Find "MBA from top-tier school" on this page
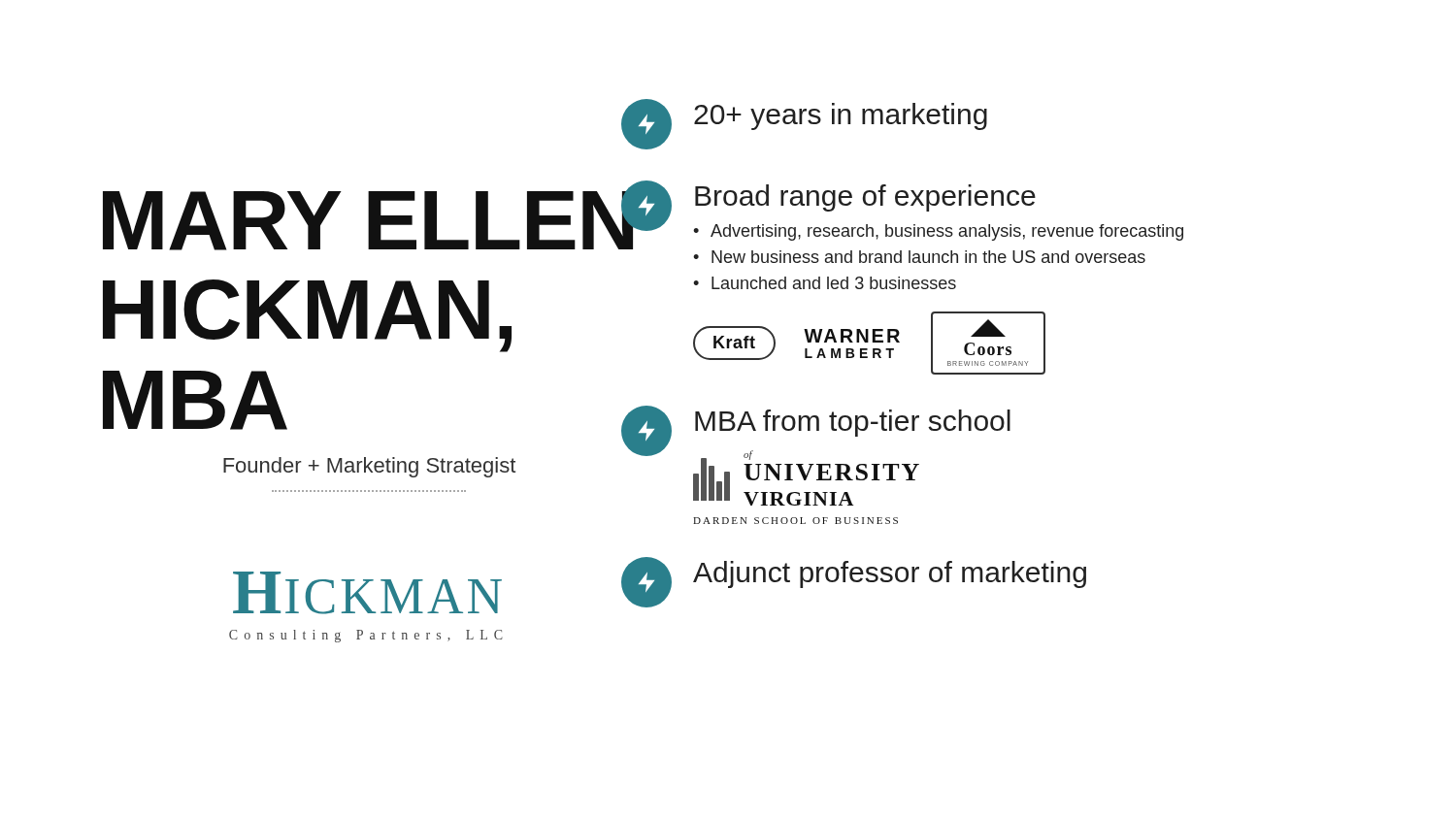Image resolution: width=1456 pixels, height=819 pixels. (x=852, y=421)
